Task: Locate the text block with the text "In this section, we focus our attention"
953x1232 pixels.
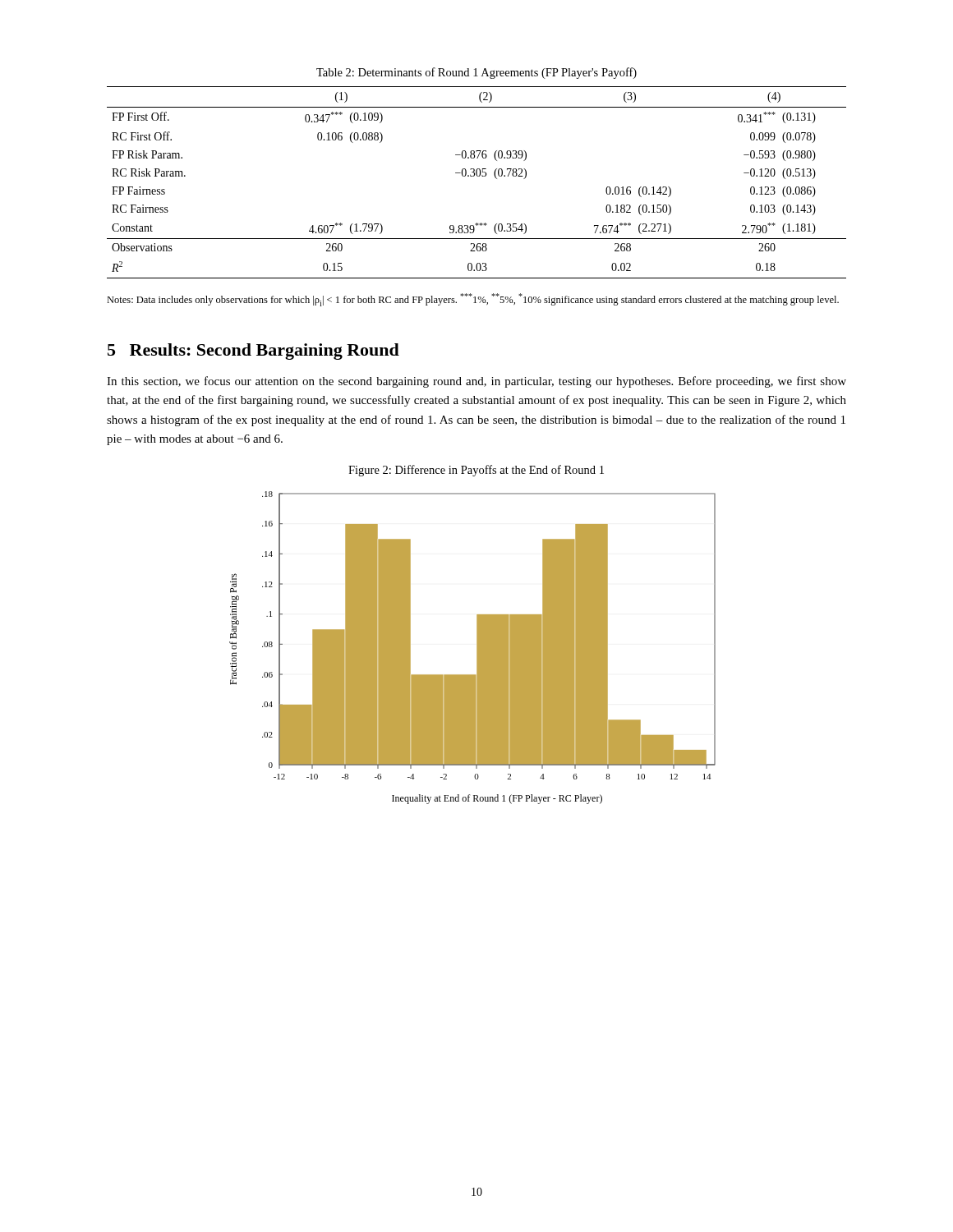Action: click(x=476, y=410)
